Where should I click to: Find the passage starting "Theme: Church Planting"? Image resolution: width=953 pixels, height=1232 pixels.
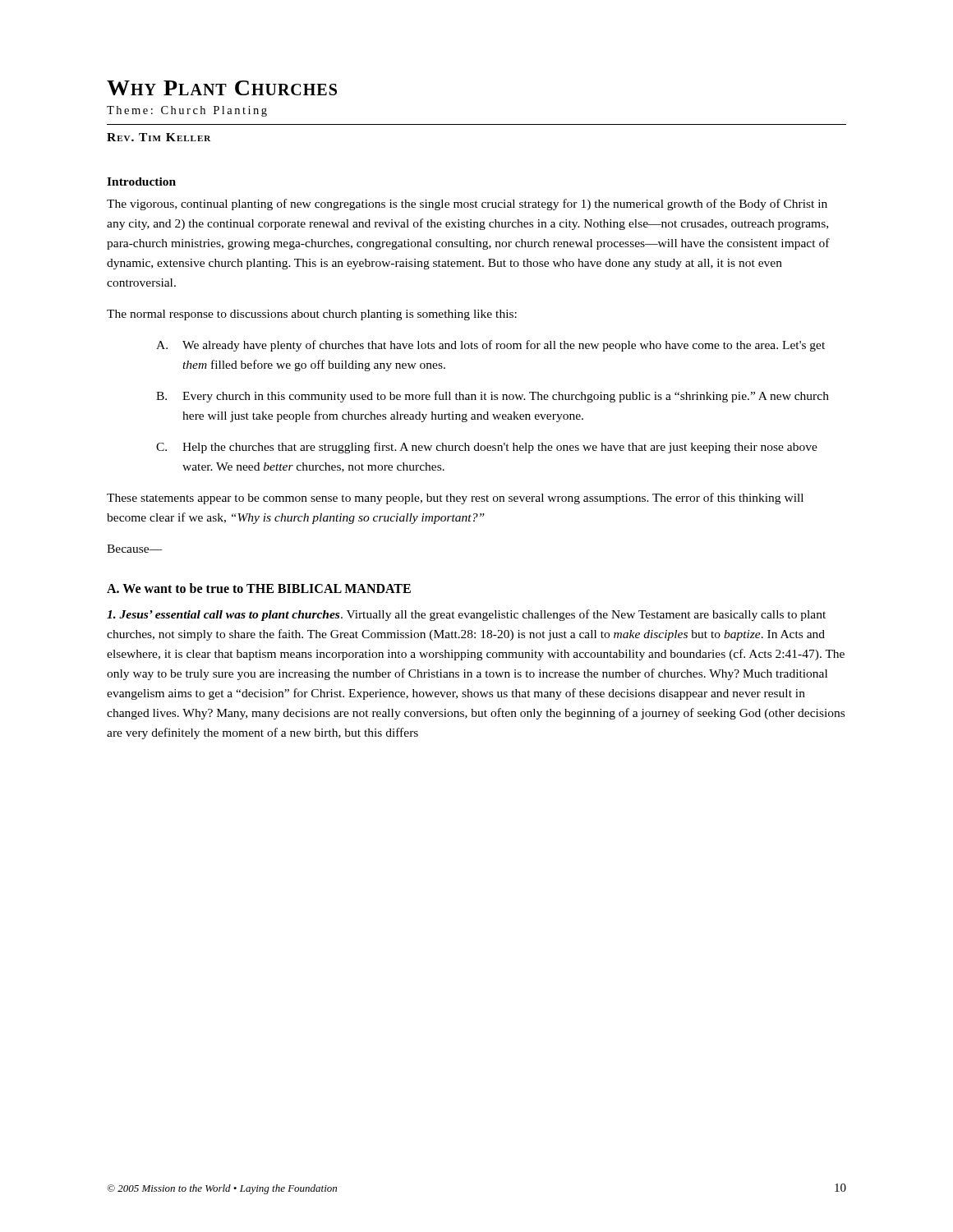[x=187, y=111]
